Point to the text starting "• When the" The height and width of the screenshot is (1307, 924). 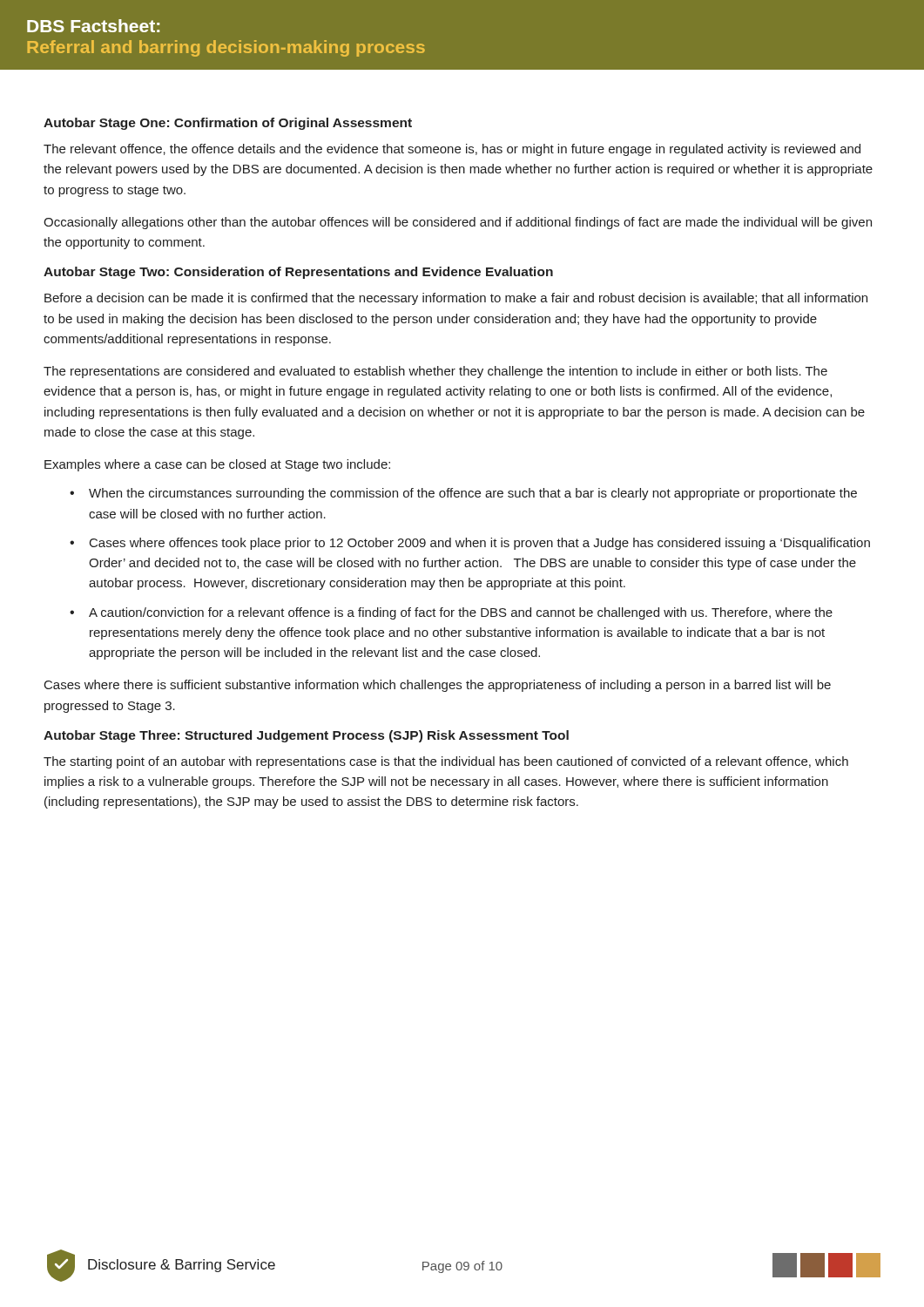pyautogui.click(x=475, y=503)
